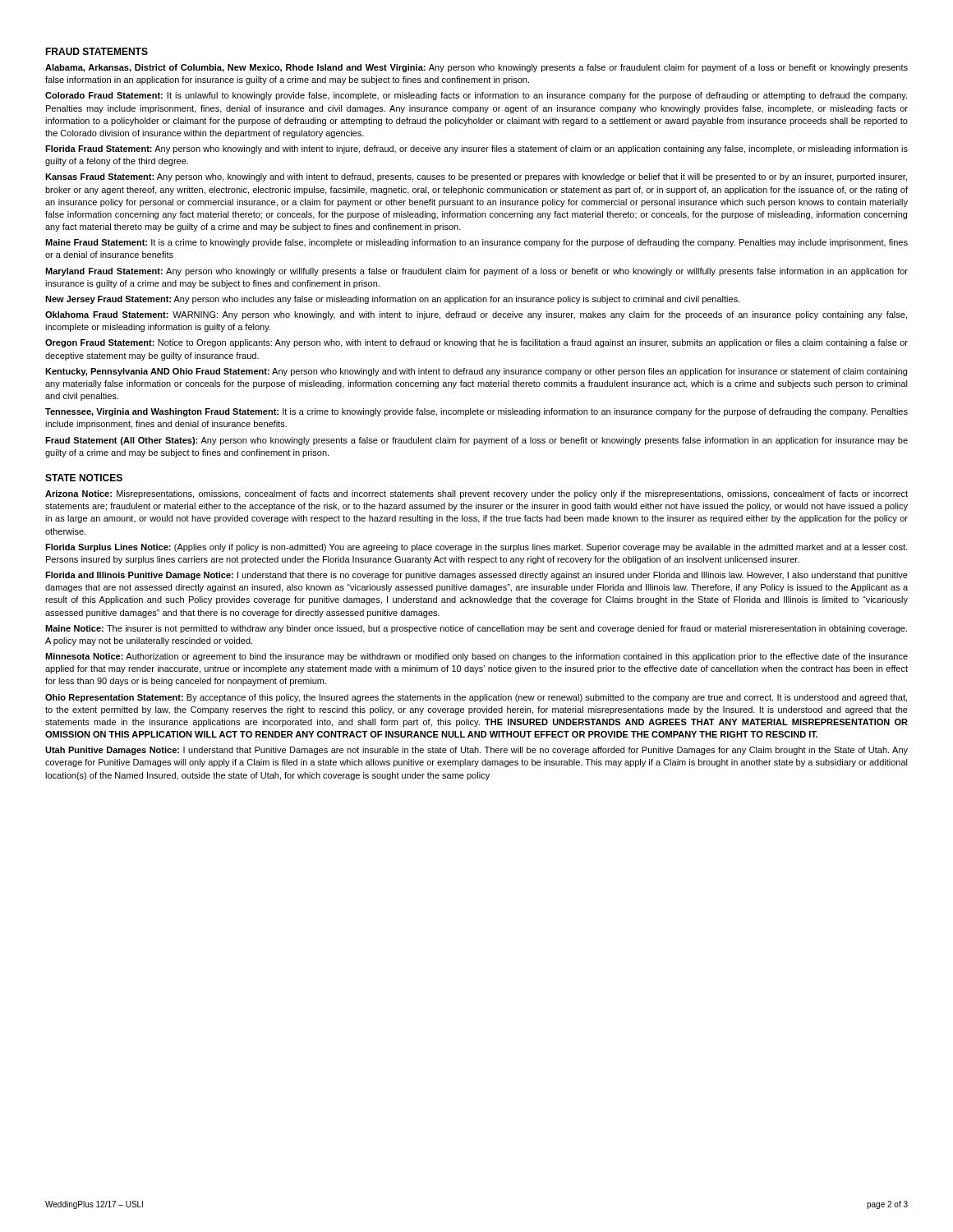Click the passage that begins "Maine Notice: The insurer is not permitted"
The width and height of the screenshot is (953, 1232).
pyautogui.click(x=476, y=634)
